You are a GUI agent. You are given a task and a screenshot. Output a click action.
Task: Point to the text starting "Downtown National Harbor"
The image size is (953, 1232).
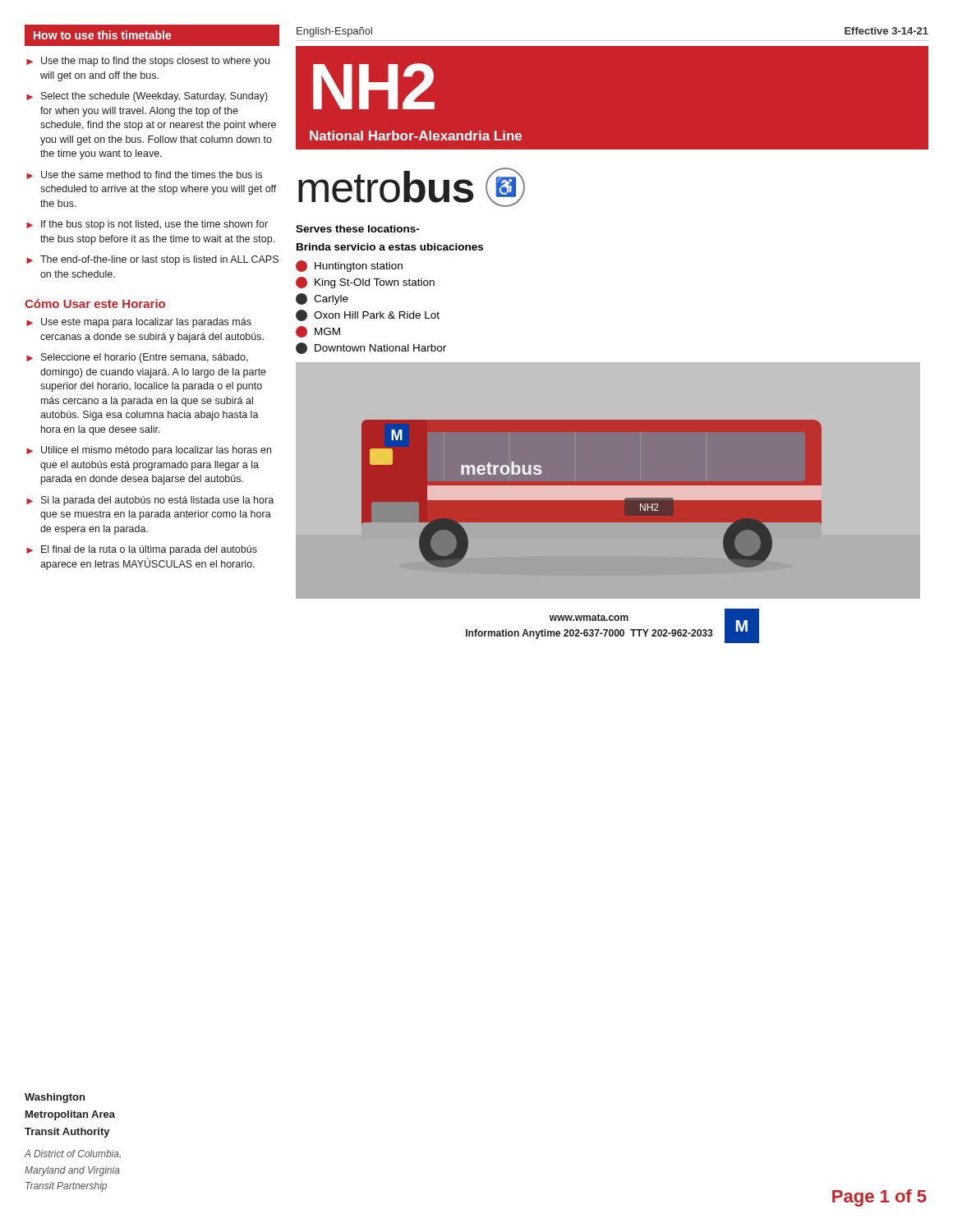coord(371,348)
